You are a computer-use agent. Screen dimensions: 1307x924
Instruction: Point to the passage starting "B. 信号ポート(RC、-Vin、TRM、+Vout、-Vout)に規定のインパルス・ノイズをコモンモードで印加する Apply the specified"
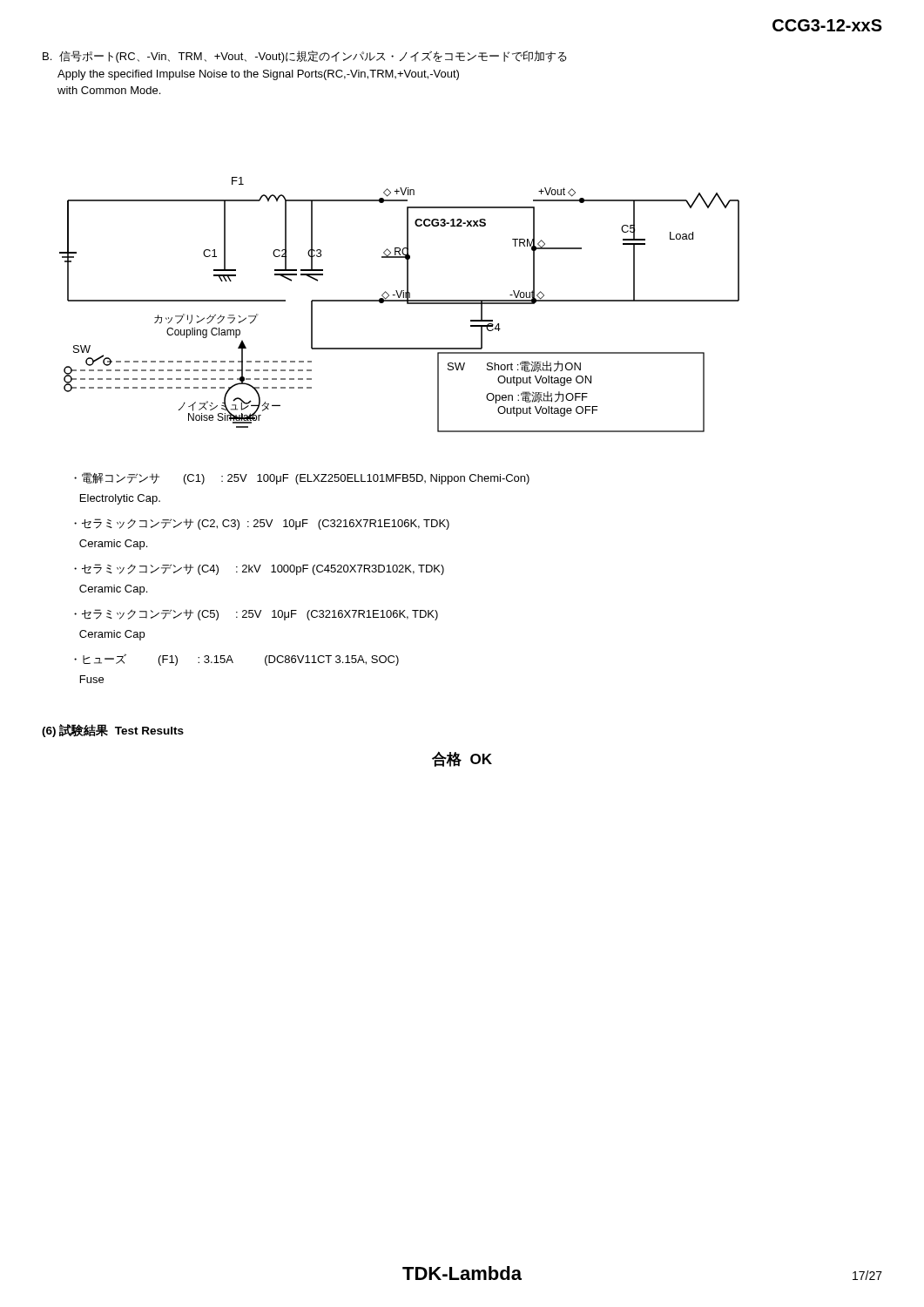pos(305,73)
